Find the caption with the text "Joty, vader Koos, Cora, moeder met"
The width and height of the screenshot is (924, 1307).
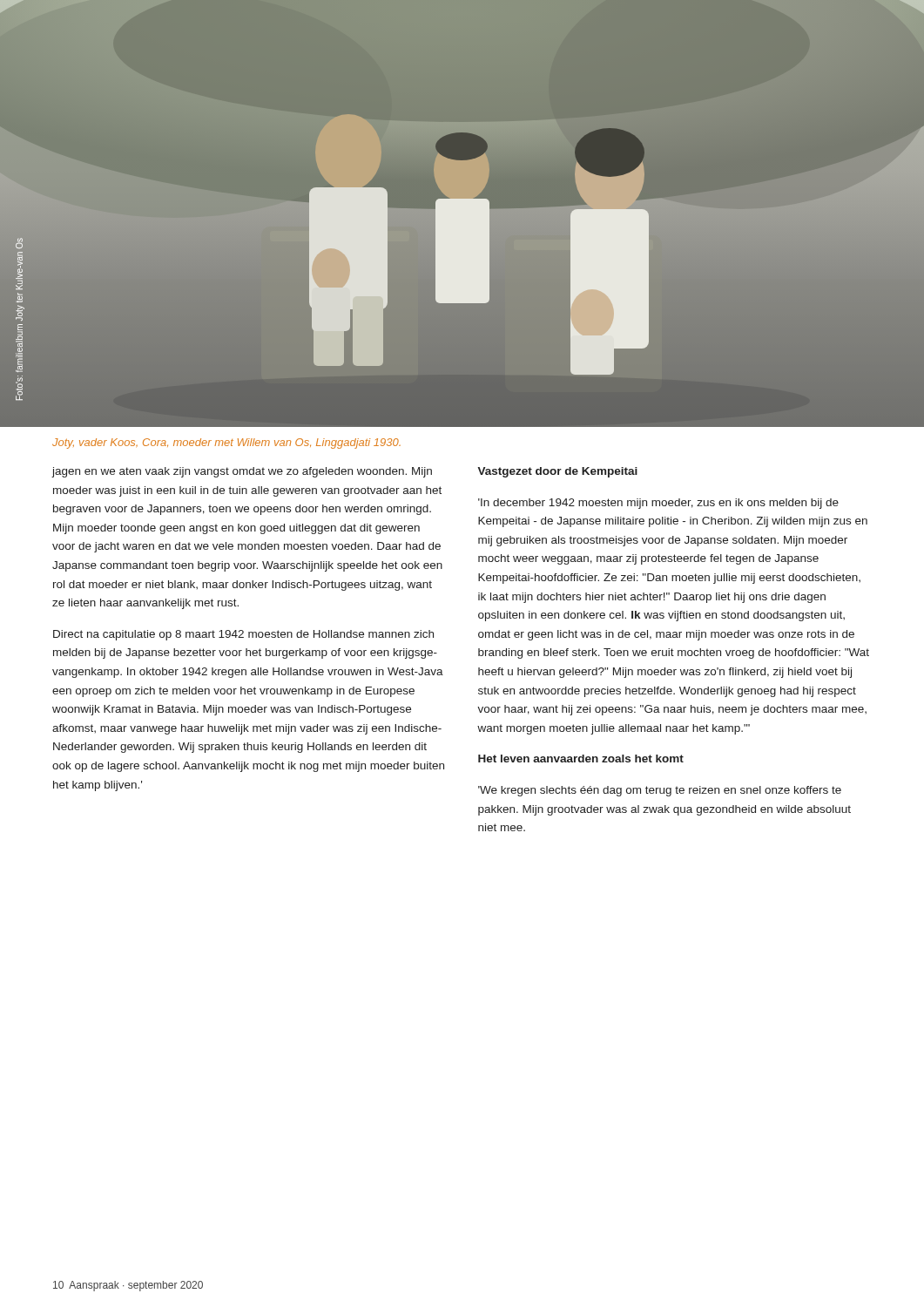226,444
